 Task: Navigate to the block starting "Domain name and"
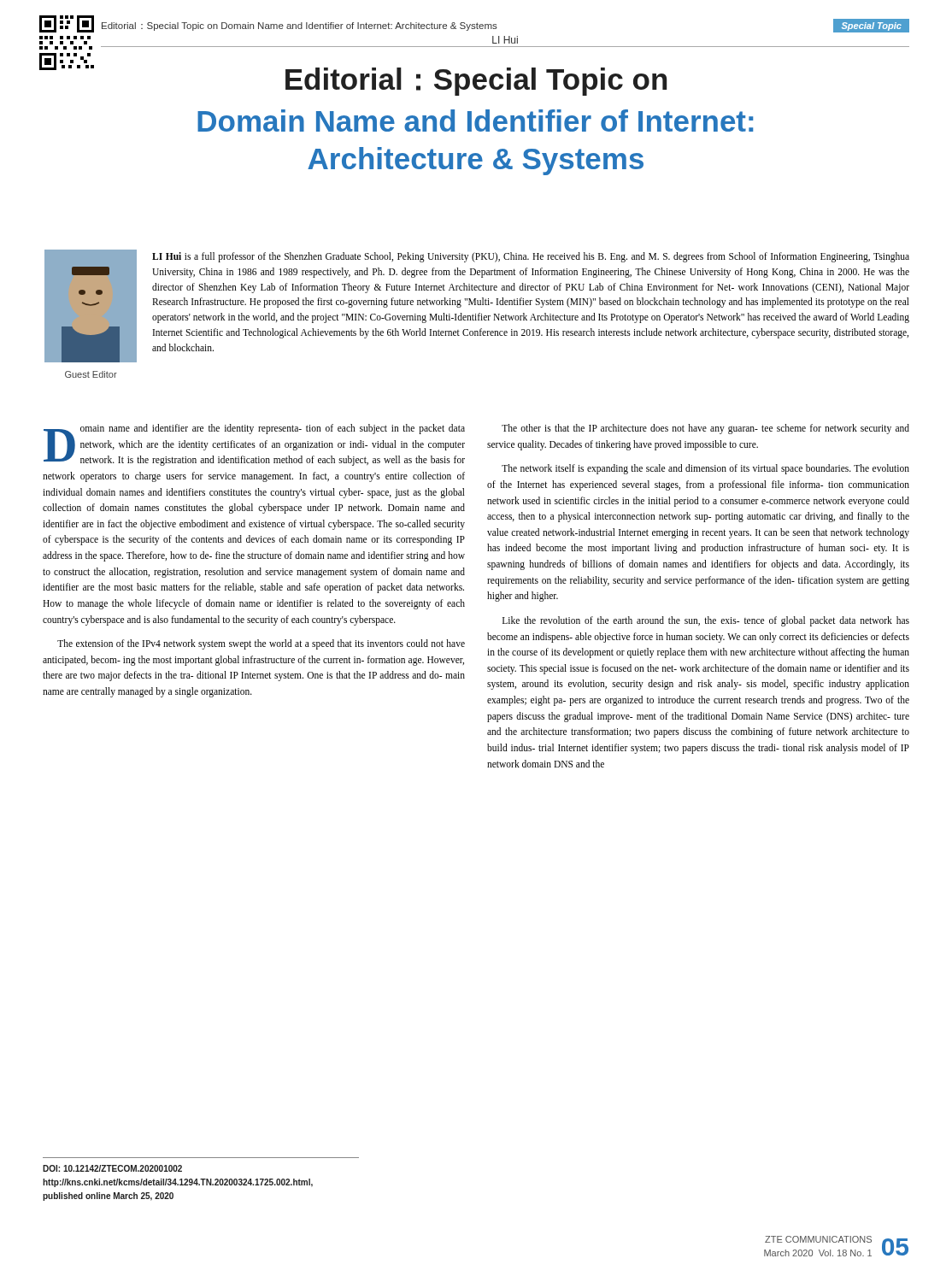tap(254, 560)
